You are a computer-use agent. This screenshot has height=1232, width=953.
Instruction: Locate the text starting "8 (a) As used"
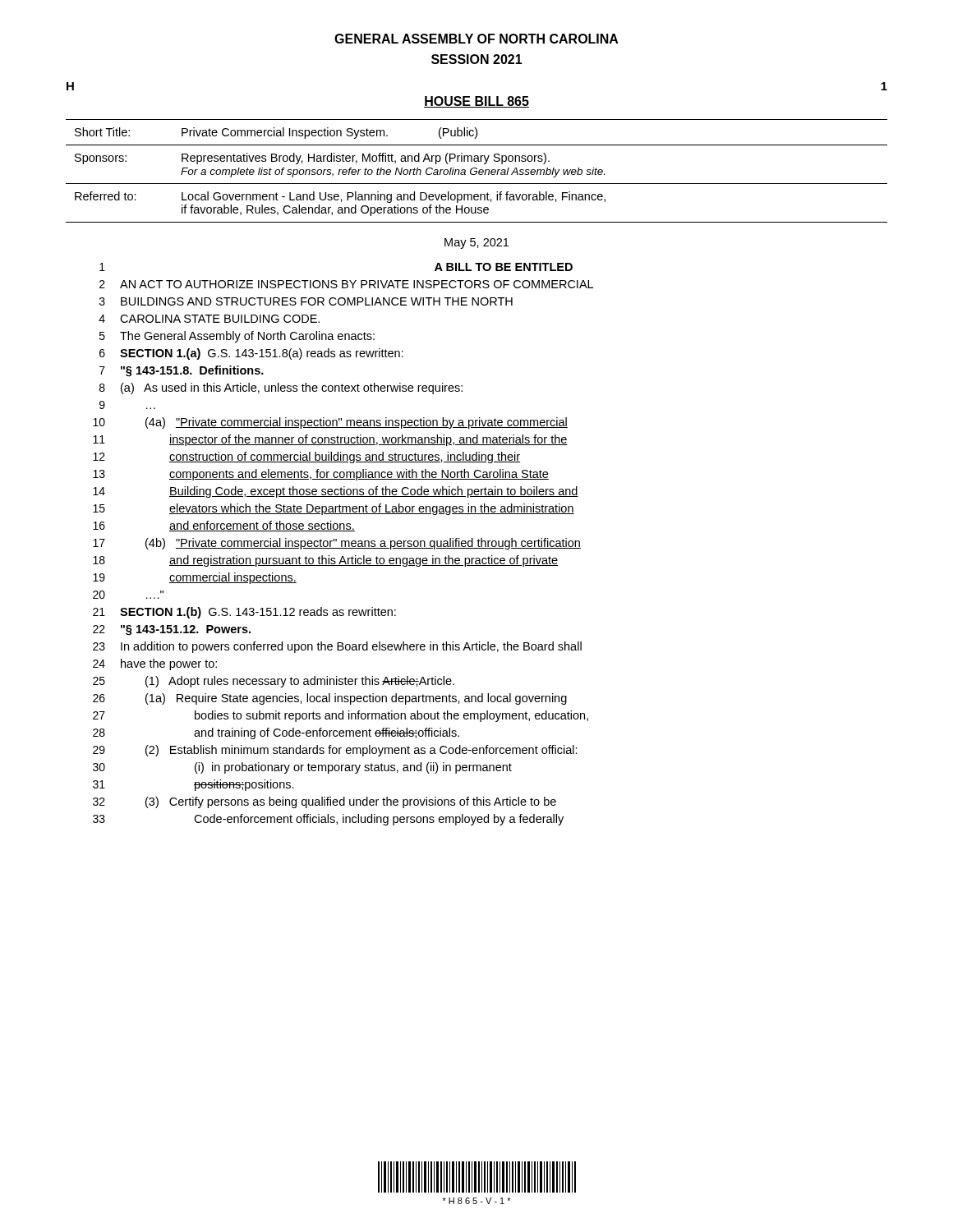click(281, 388)
